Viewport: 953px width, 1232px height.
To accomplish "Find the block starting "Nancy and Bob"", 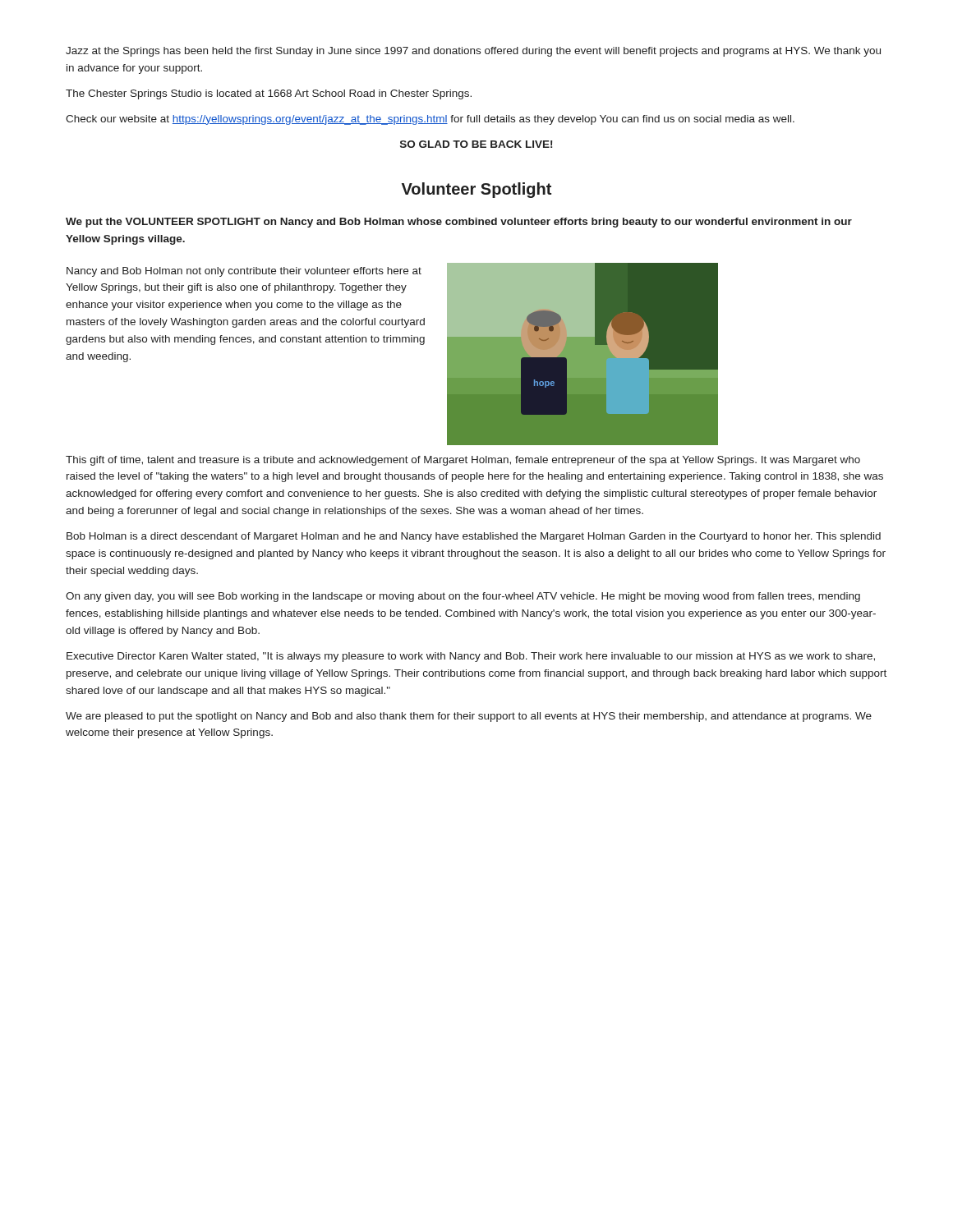I will [246, 313].
